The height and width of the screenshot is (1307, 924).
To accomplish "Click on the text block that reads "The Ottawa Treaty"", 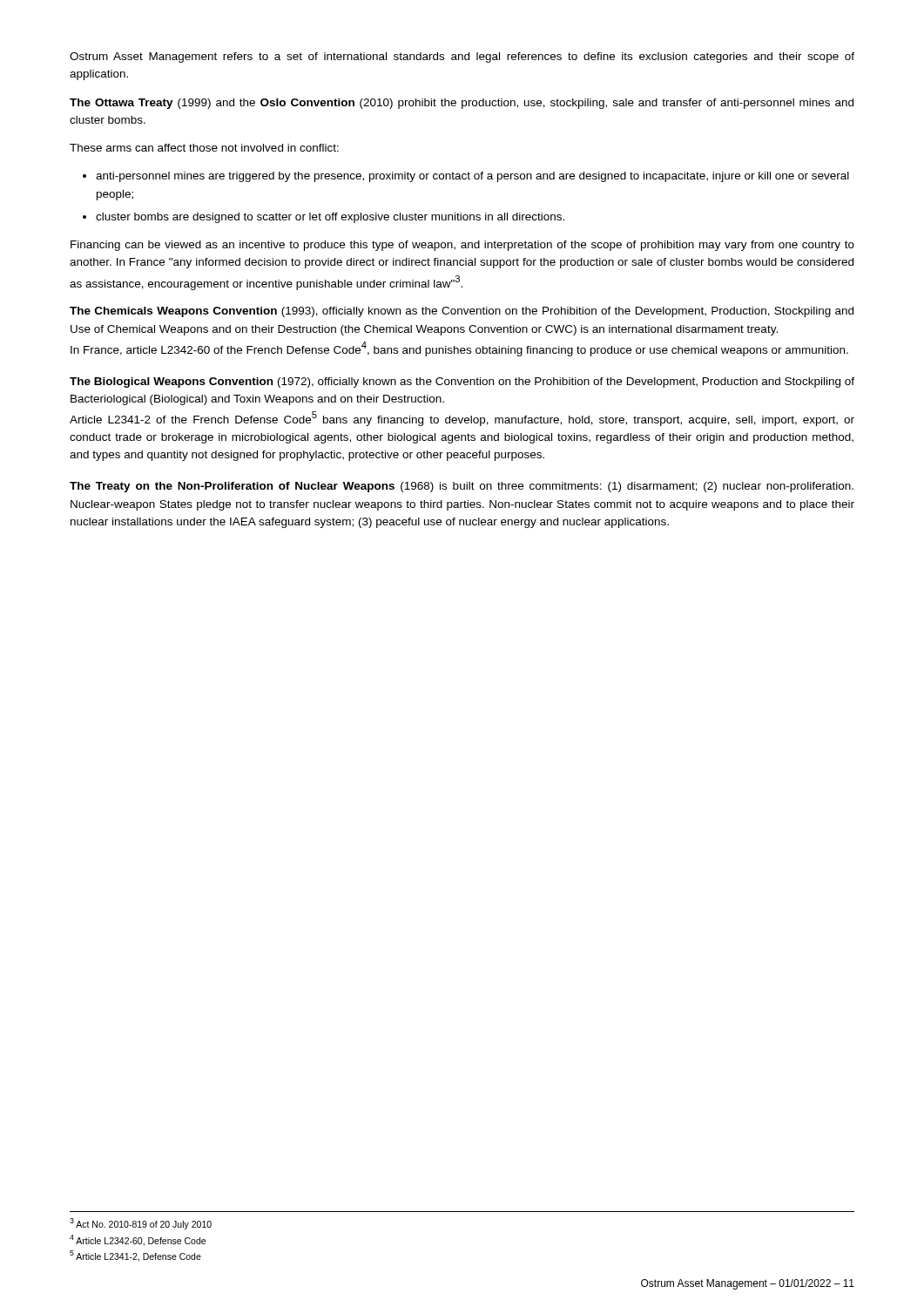I will 462,111.
